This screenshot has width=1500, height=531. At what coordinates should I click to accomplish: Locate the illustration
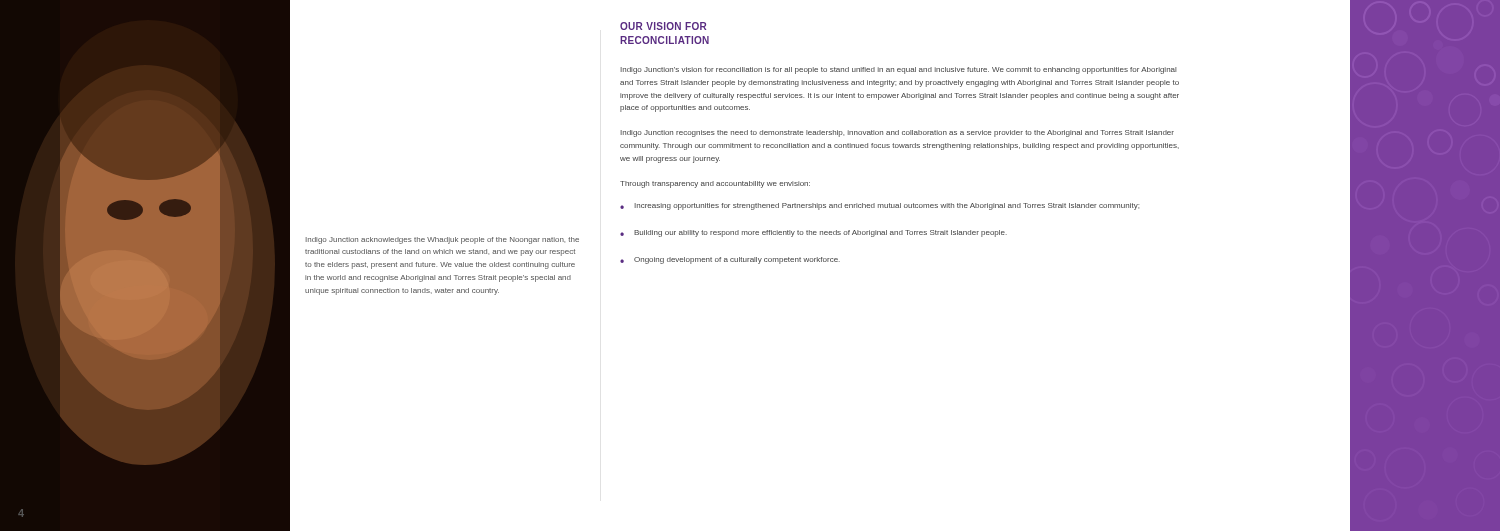[x=1425, y=266]
